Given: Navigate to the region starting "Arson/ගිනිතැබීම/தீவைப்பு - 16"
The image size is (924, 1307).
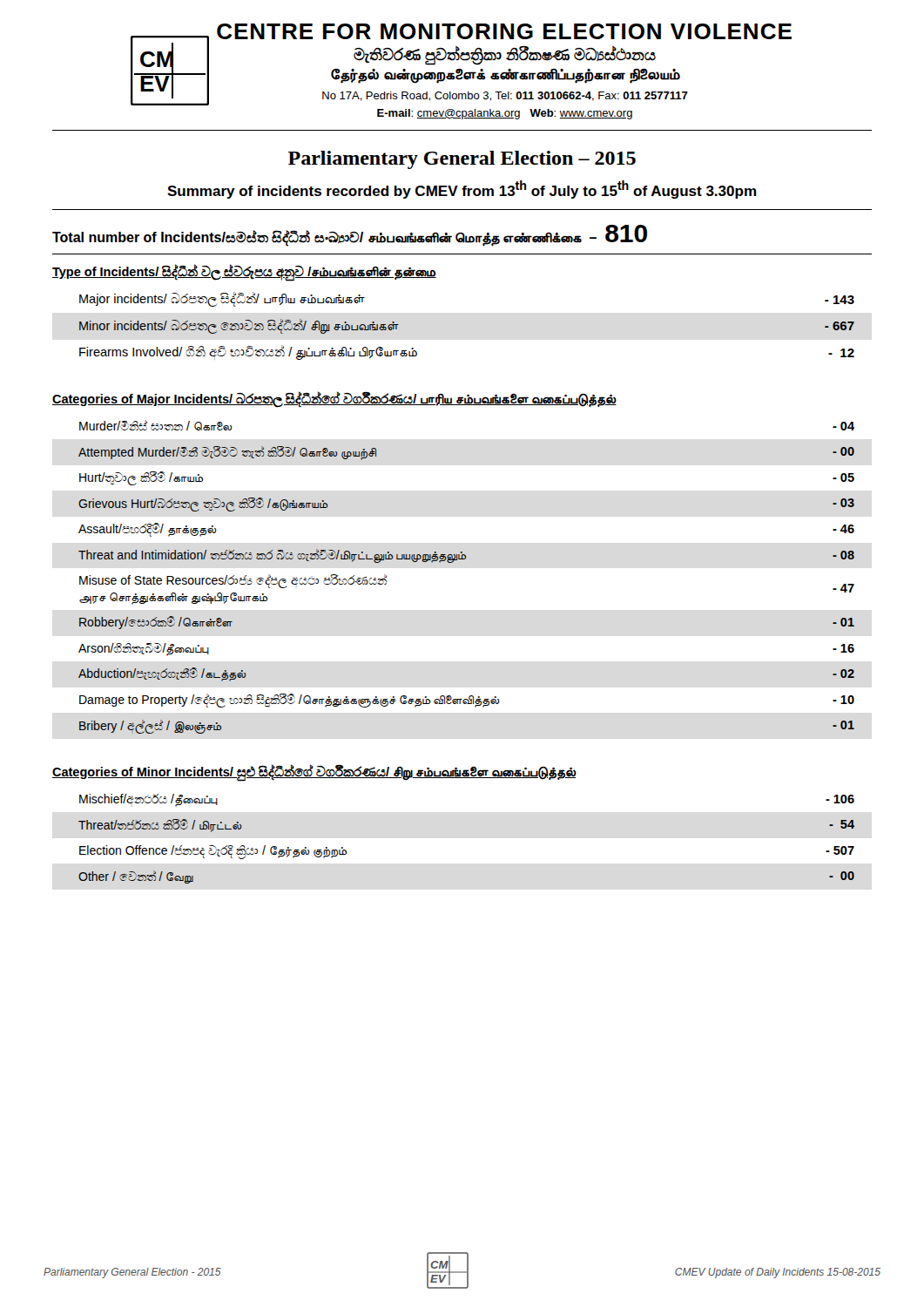Looking at the screenshot, I should [136, 649].
